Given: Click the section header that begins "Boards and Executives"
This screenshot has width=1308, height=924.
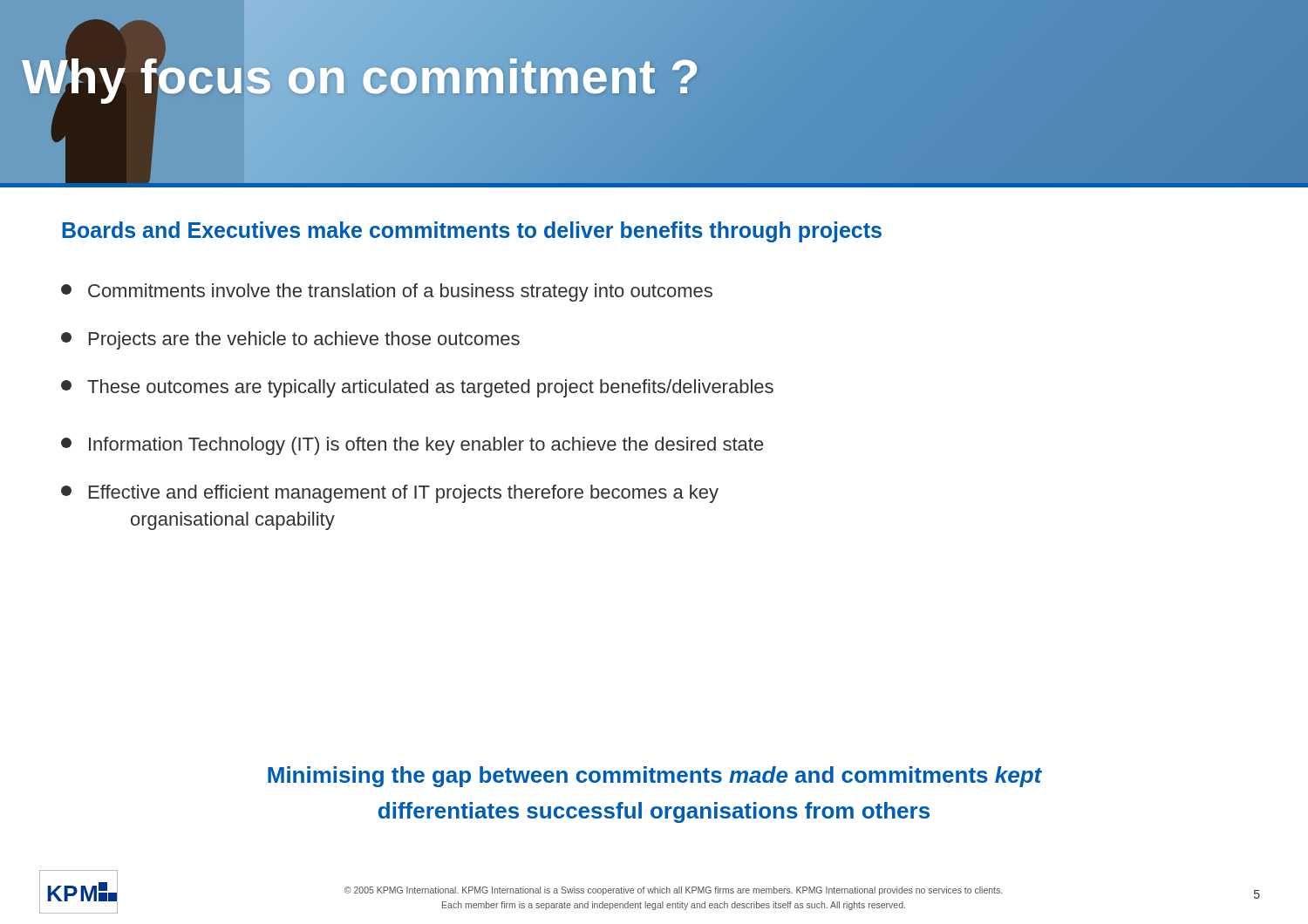Looking at the screenshot, I should click(472, 230).
